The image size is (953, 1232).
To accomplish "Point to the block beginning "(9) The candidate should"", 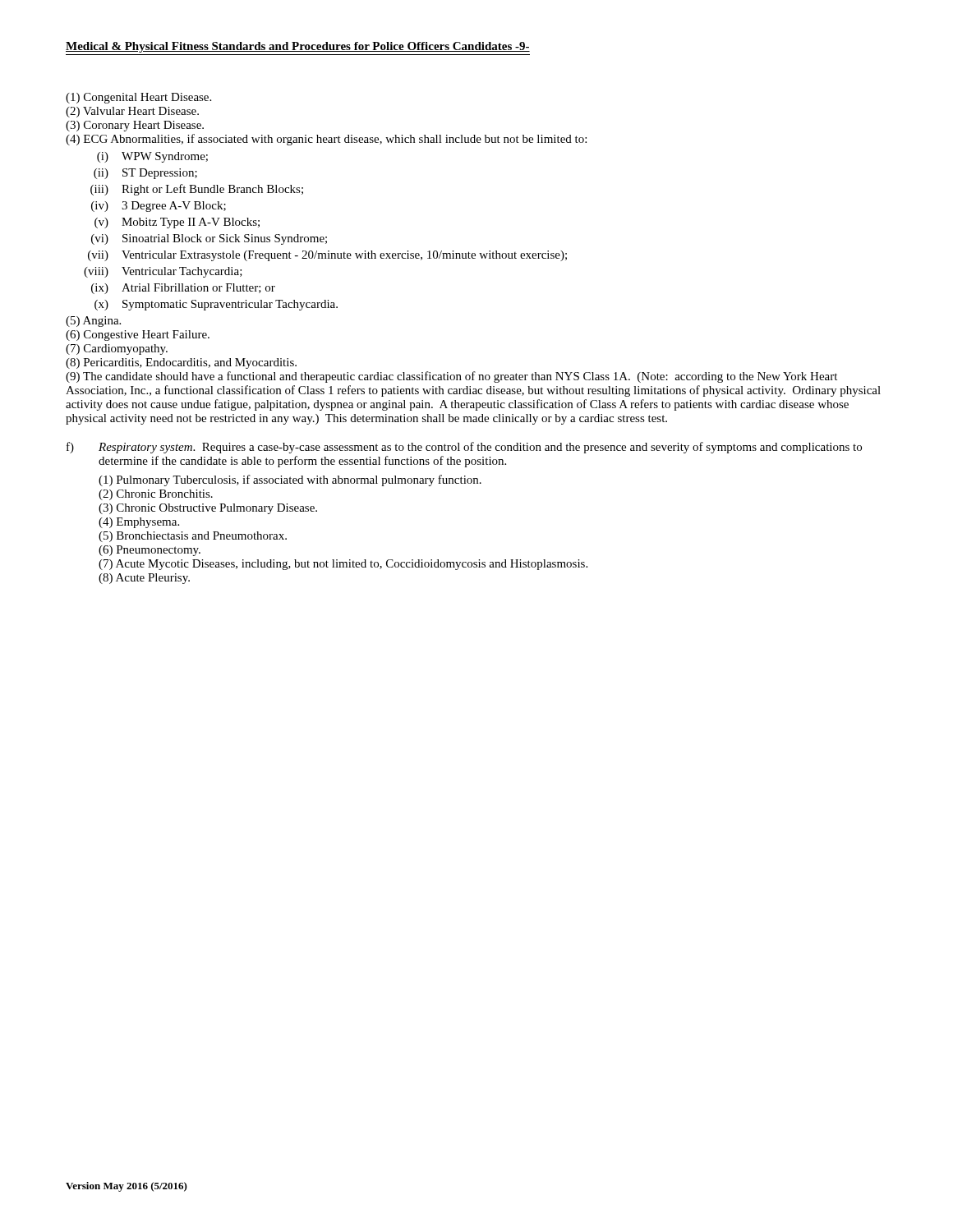I will click(x=476, y=398).
